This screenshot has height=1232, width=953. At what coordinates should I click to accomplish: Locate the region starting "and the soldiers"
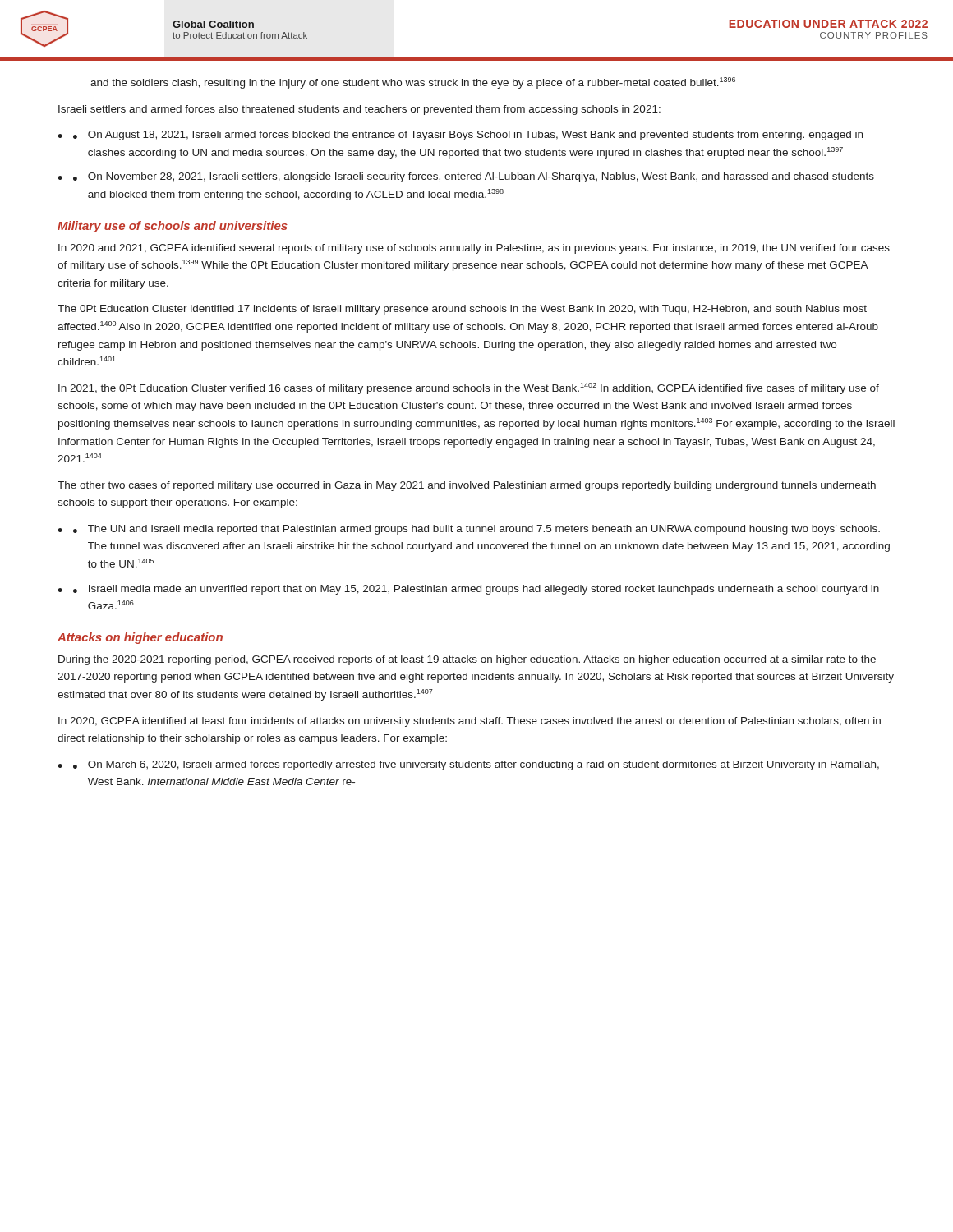(x=413, y=82)
